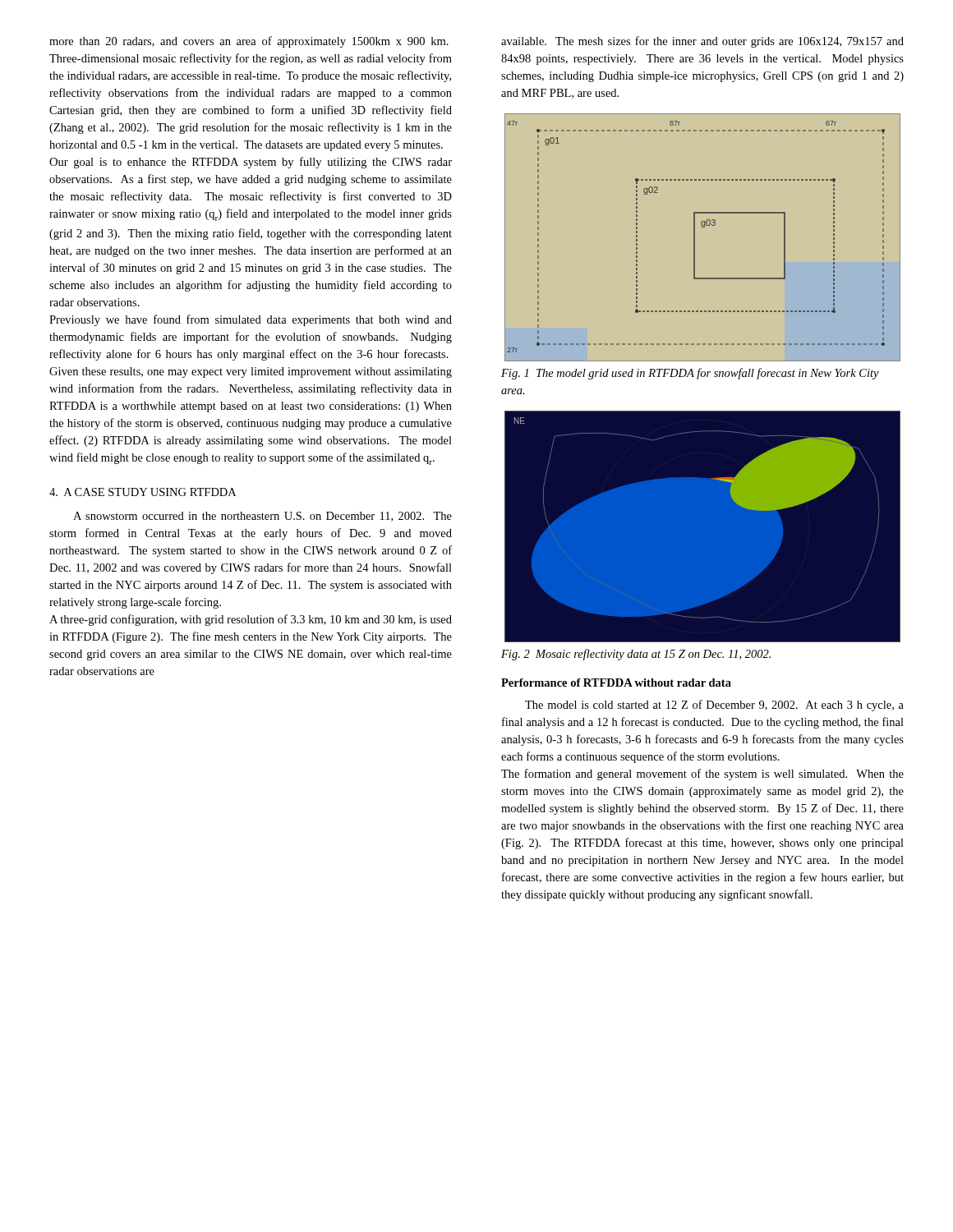Select the caption that reads "Fig. 2 Mosaic reflectivity data"
Viewport: 953px width, 1232px height.
click(702, 654)
